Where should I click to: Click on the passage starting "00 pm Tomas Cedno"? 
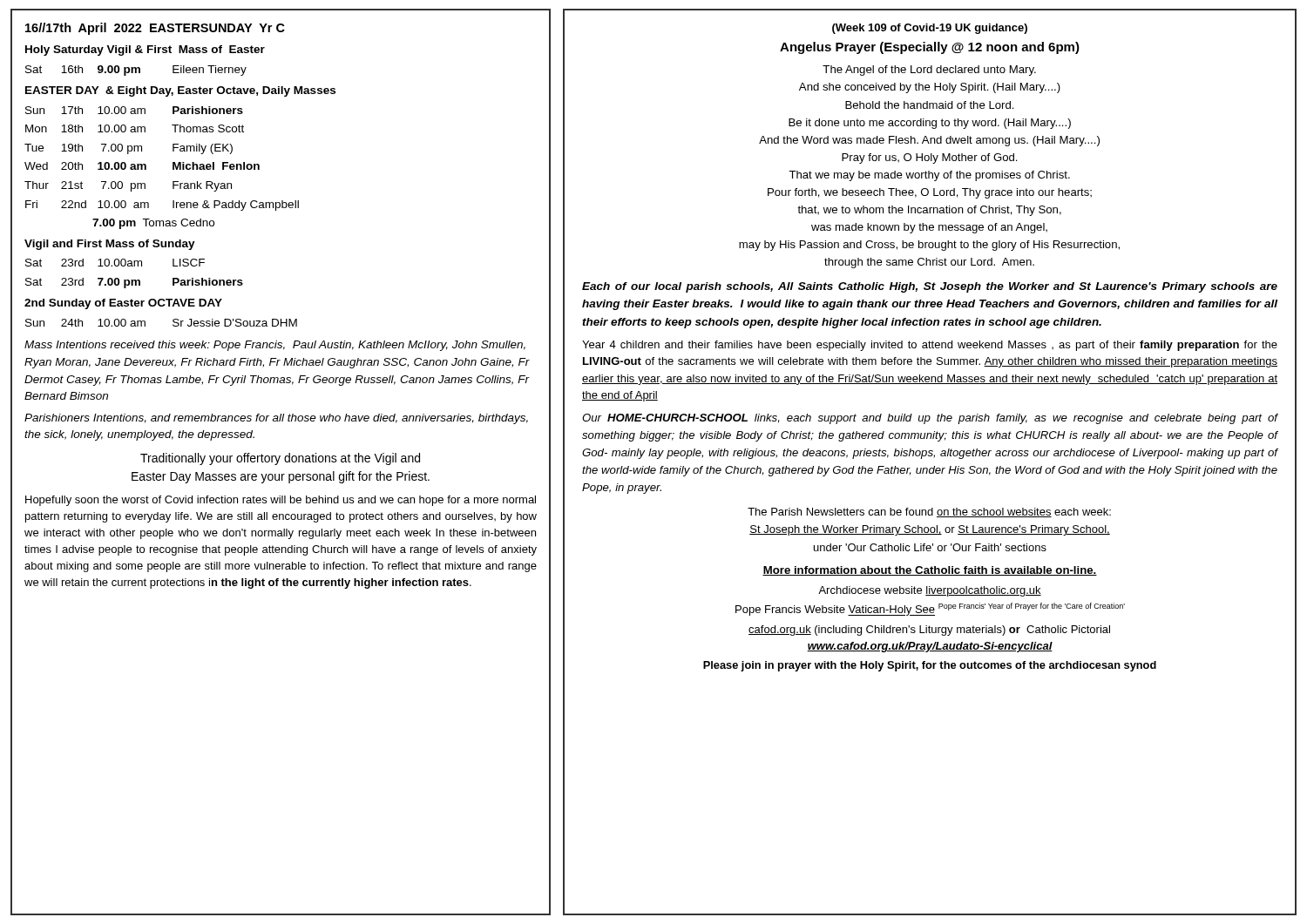pyautogui.click(x=154, y=223)
